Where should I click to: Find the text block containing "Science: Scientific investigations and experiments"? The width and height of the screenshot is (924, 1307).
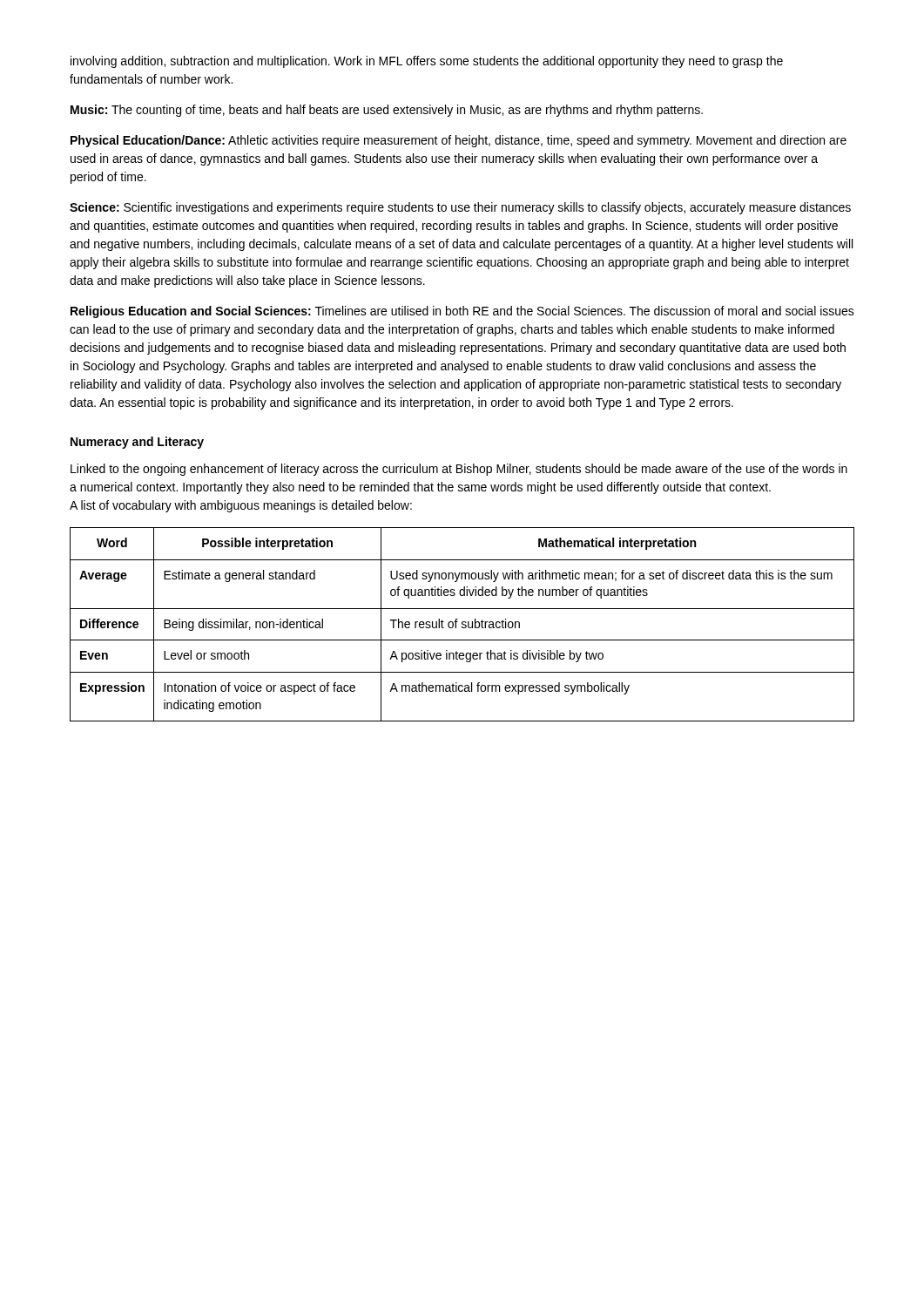point(462,244)
